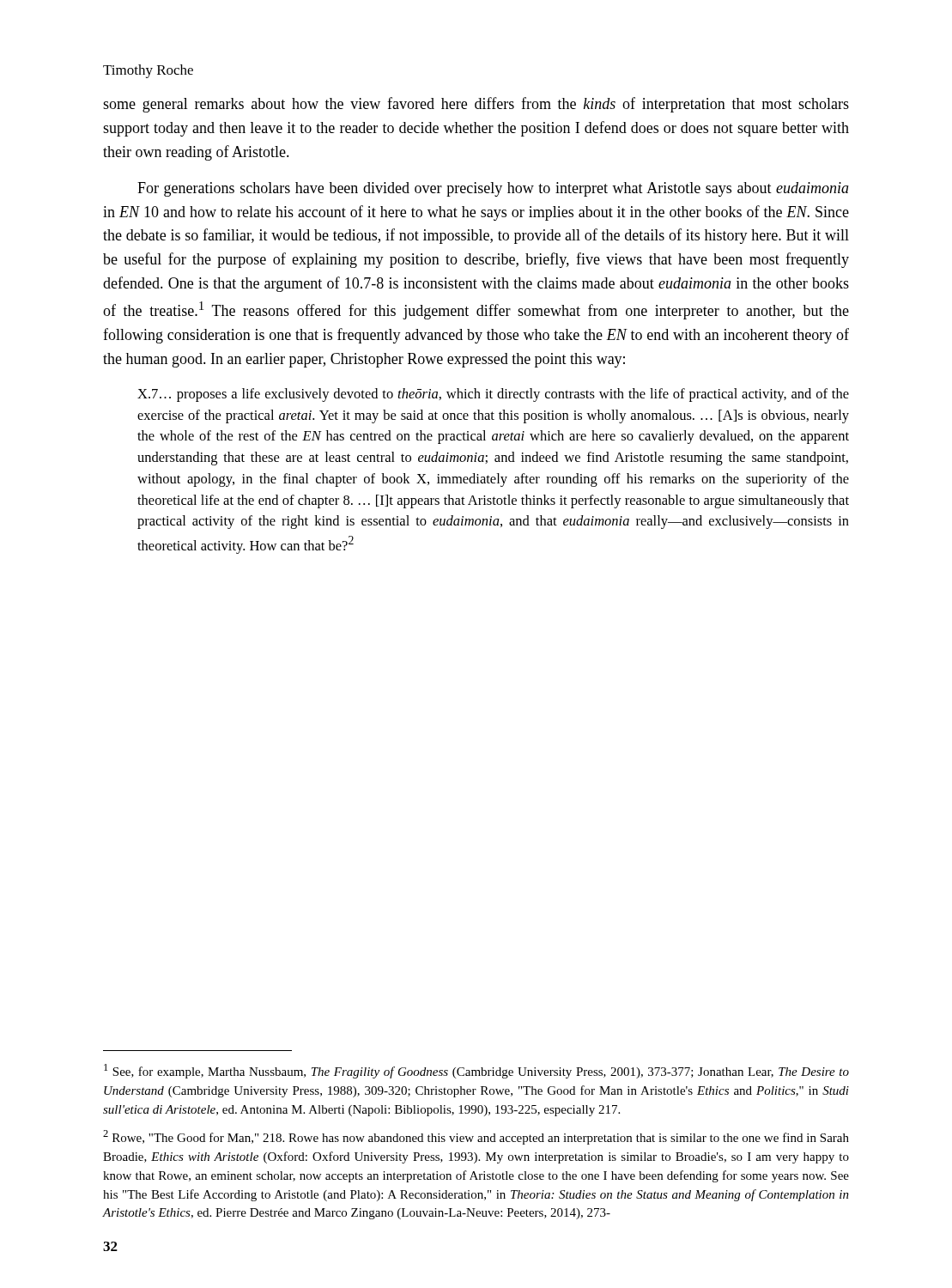Find the block on this page that starts "1 See, for"

point(476,1089)
